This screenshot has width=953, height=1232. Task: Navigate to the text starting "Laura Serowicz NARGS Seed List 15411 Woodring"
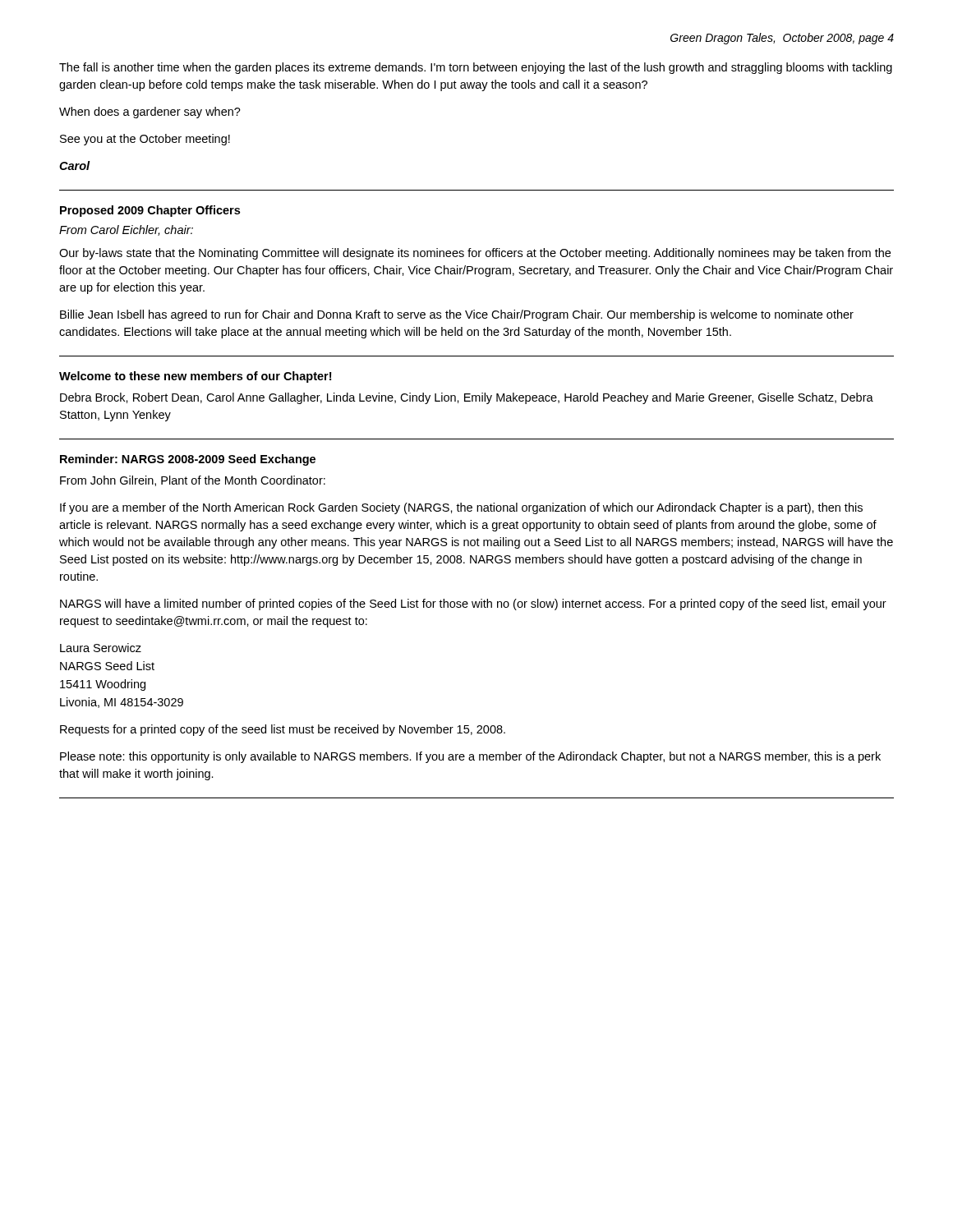[x=121, y=675]
